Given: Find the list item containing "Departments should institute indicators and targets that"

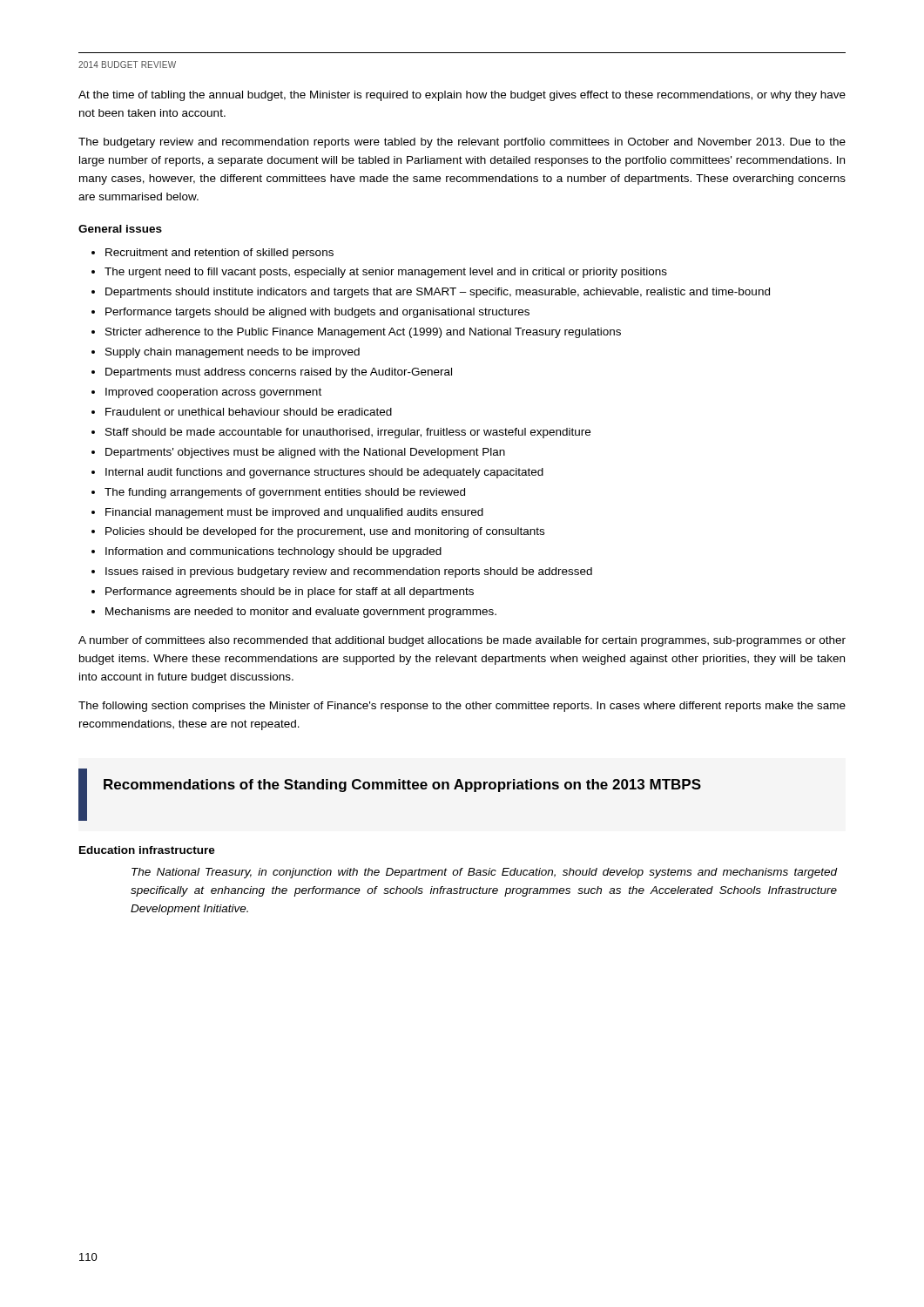Looking at the screenshot, I should (438, 292).
